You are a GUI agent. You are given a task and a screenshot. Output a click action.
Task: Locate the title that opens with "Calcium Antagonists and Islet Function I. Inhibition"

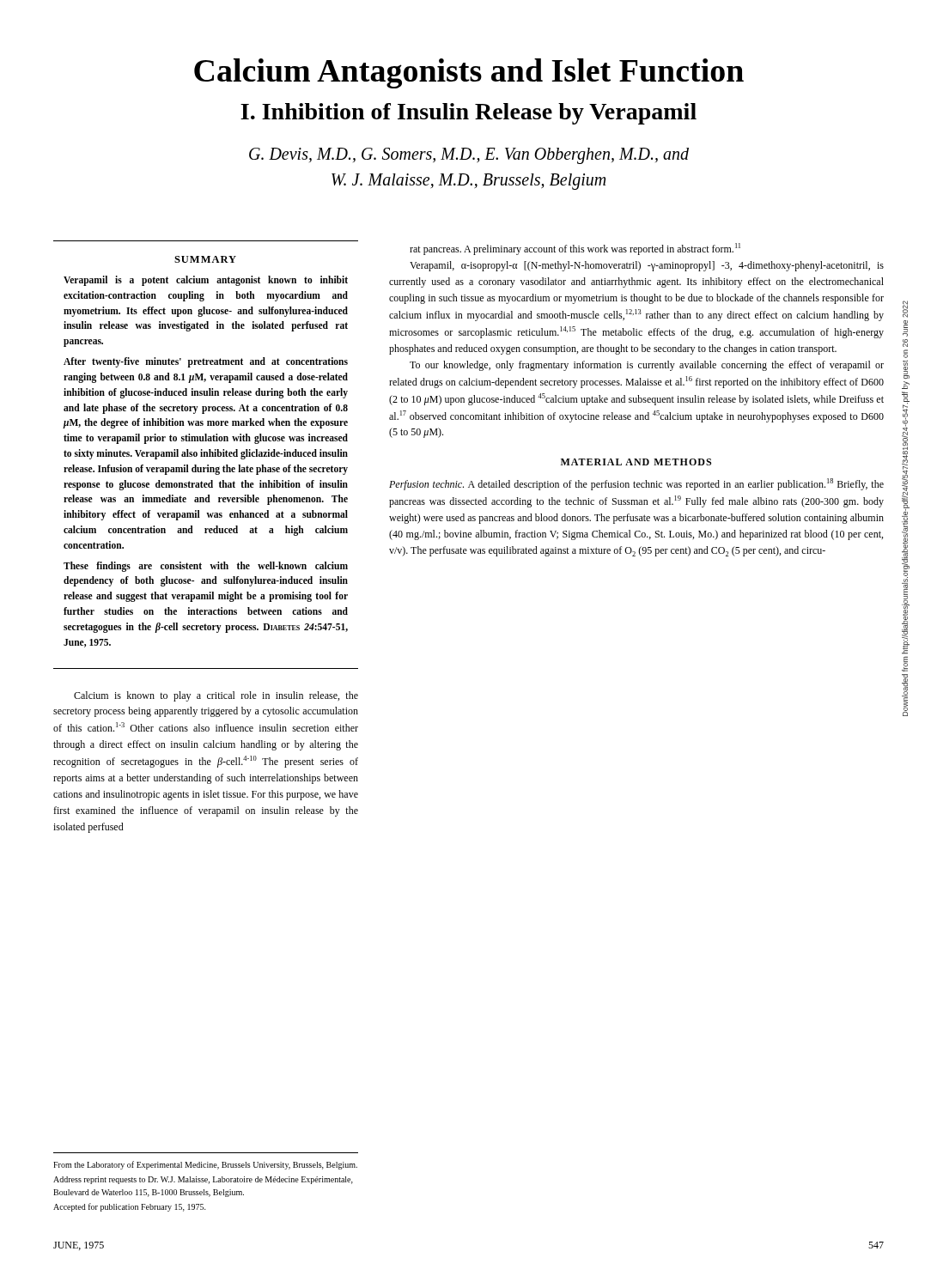pos(468,89)
